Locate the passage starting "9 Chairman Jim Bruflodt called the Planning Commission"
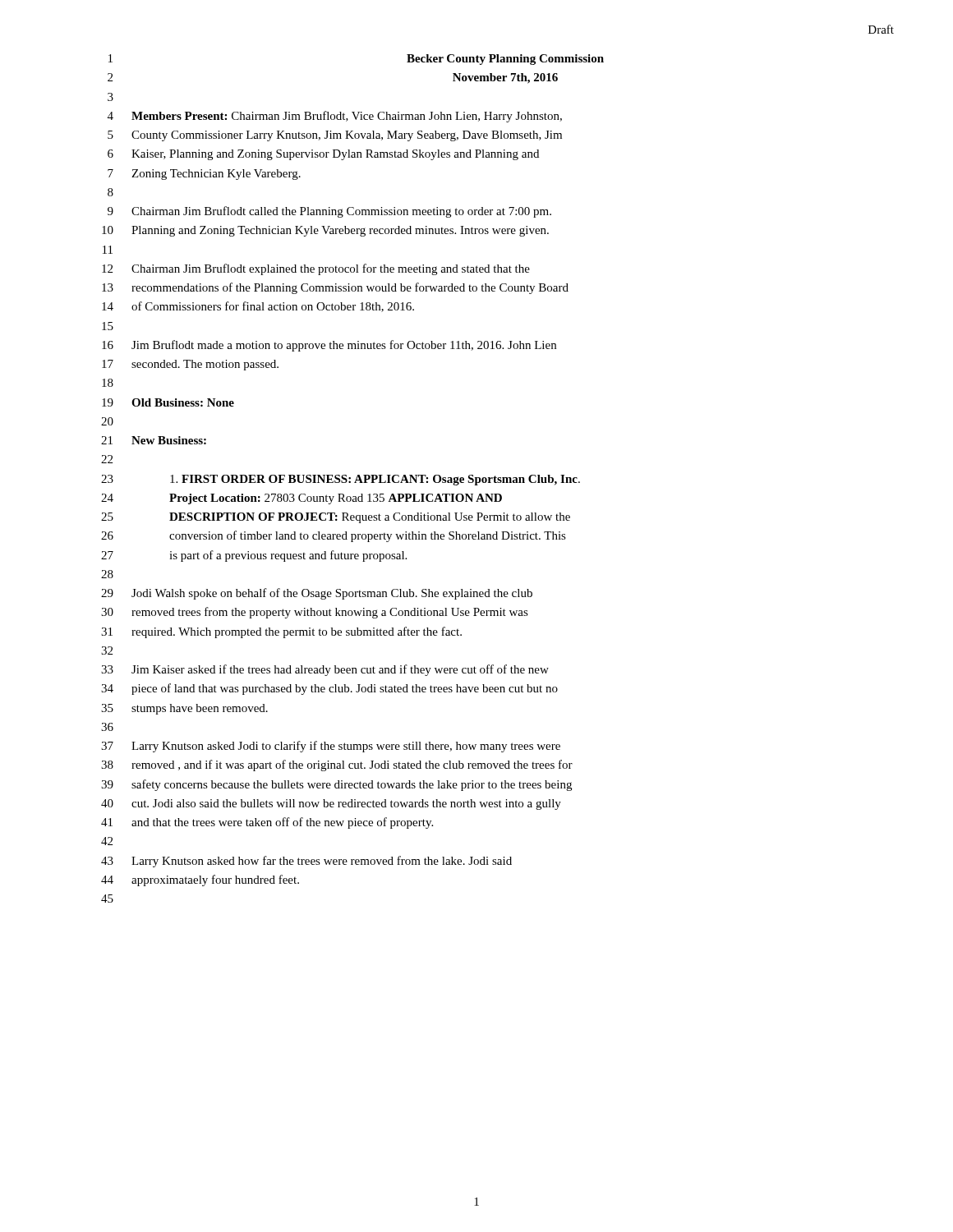Screen dimensions: 1232x953 click(481, 221)
